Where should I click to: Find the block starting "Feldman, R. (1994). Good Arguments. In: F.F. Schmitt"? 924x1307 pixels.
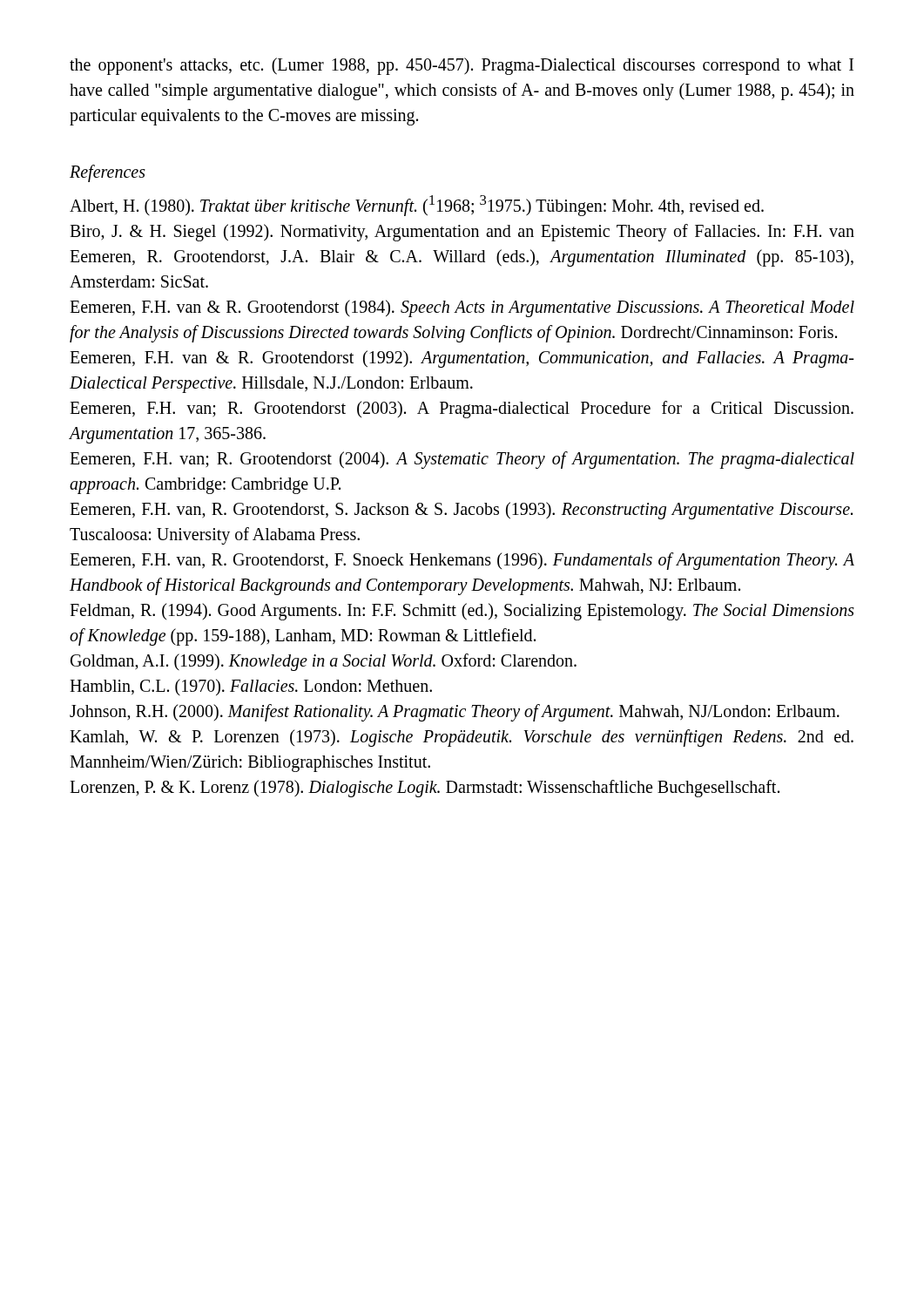[x=462, y=622]
